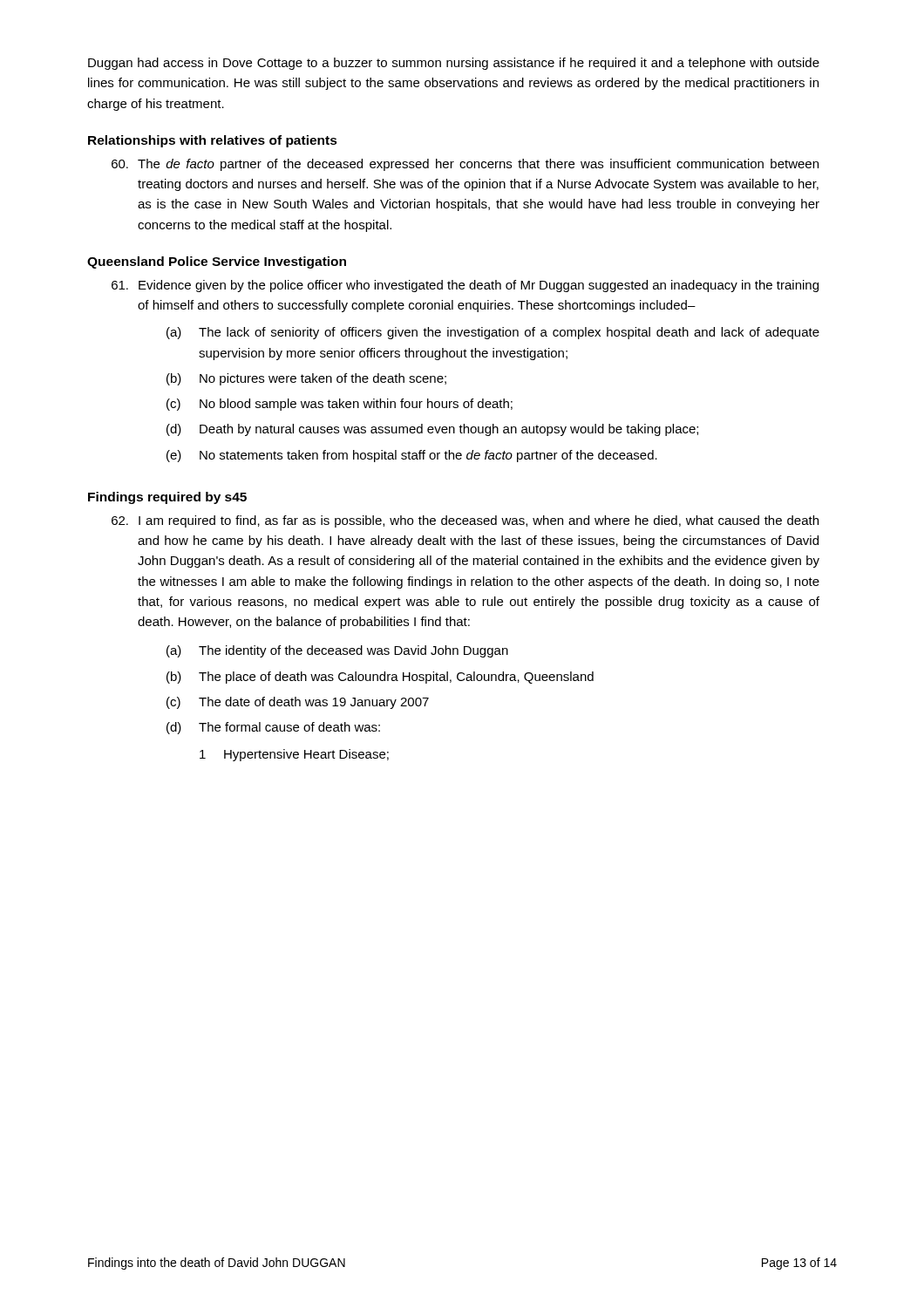924x1308 pixels.
Task: Find the text starting "Findings required by"
Action: (167, 496)
